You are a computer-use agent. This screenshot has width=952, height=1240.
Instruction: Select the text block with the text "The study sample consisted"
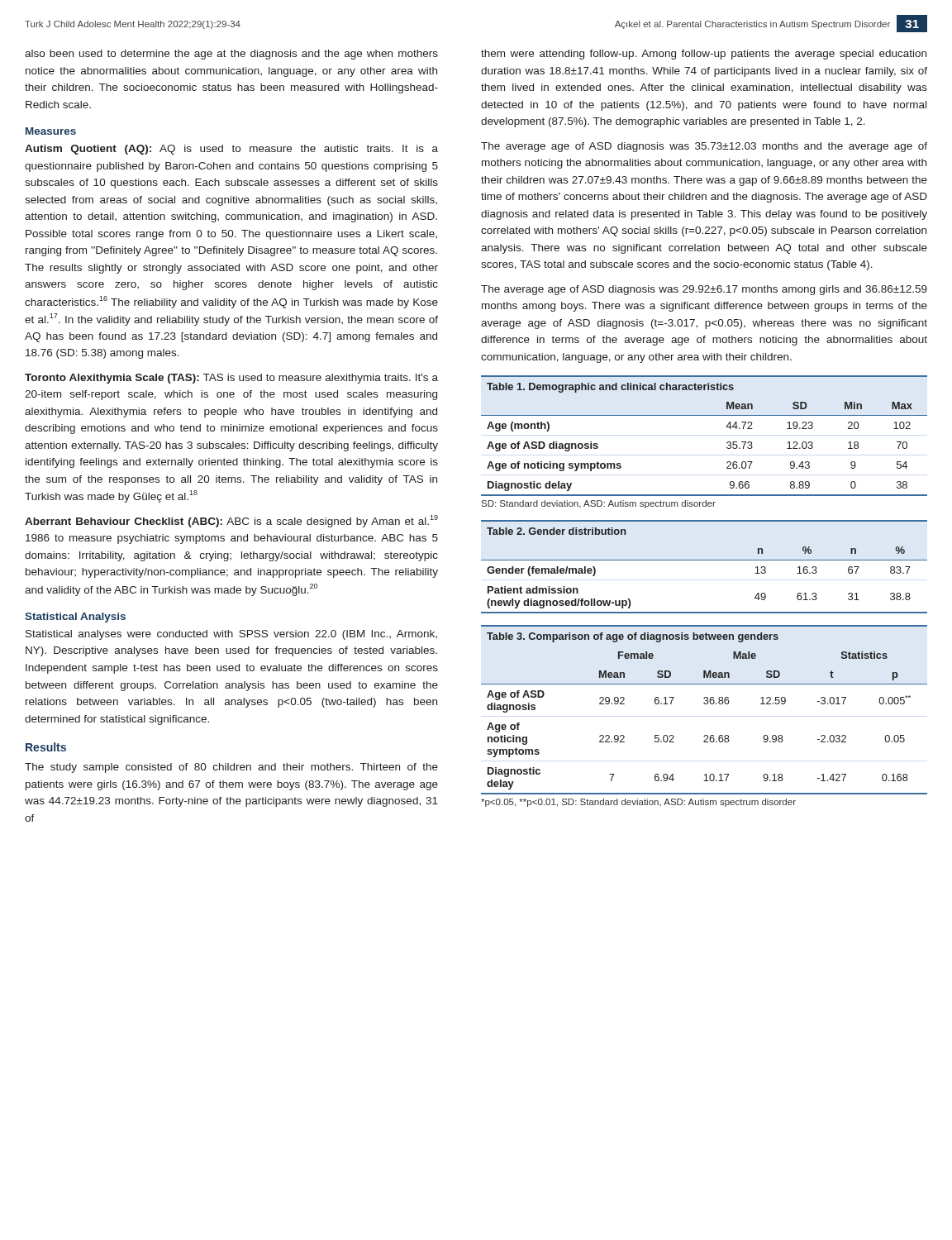[231, 793]
